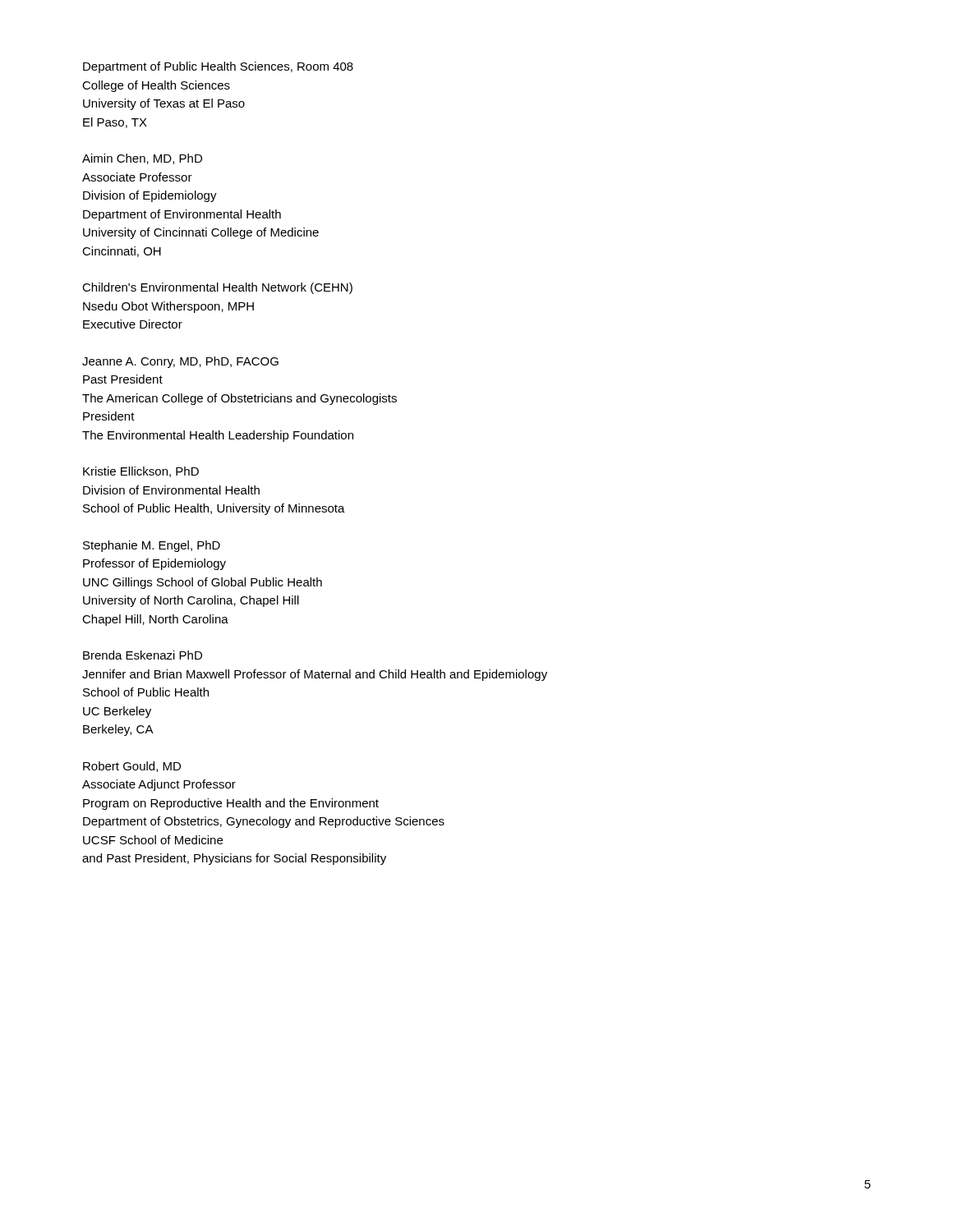Screen dimensions: 1232x953
Task: Find the text starting "Robert Gould, MD"
Action: tap(263, 812)
